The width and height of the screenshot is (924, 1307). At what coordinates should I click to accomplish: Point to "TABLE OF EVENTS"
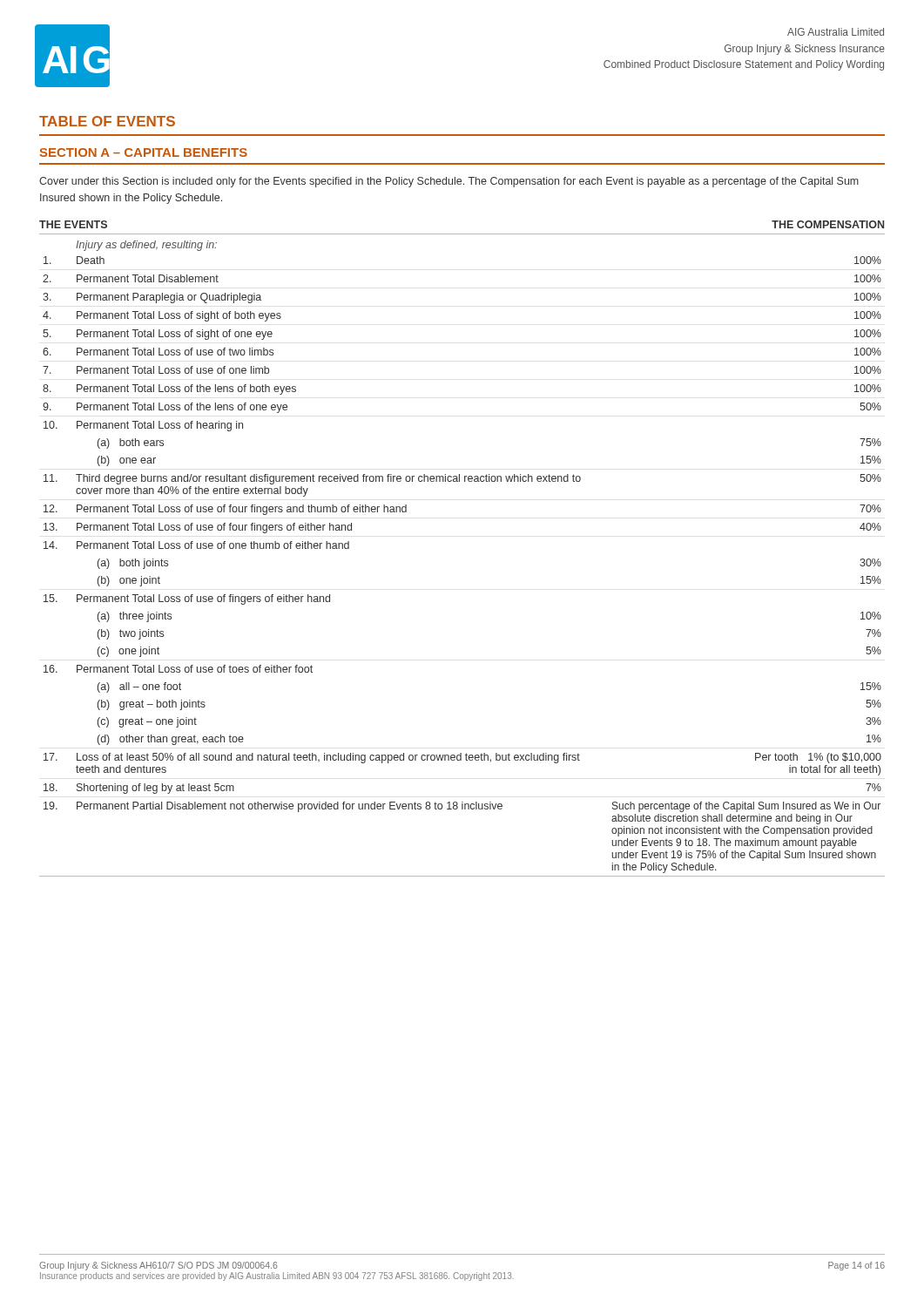click(107, 122)
